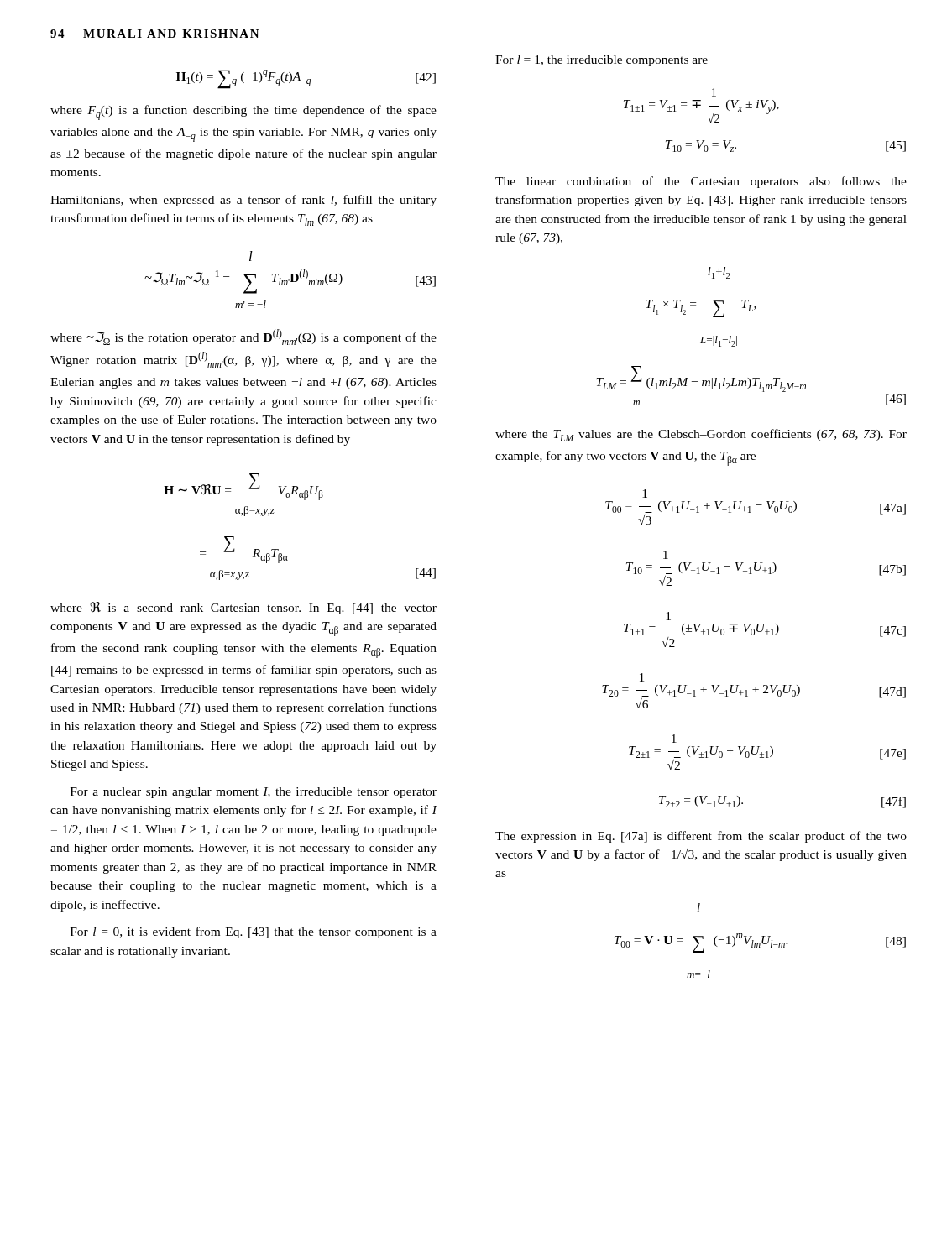Where is the formula that starts "T1±1 = 1 √2 (±V±1U0"?
This screenshot has width=952, height=1259.
(765, 629)
